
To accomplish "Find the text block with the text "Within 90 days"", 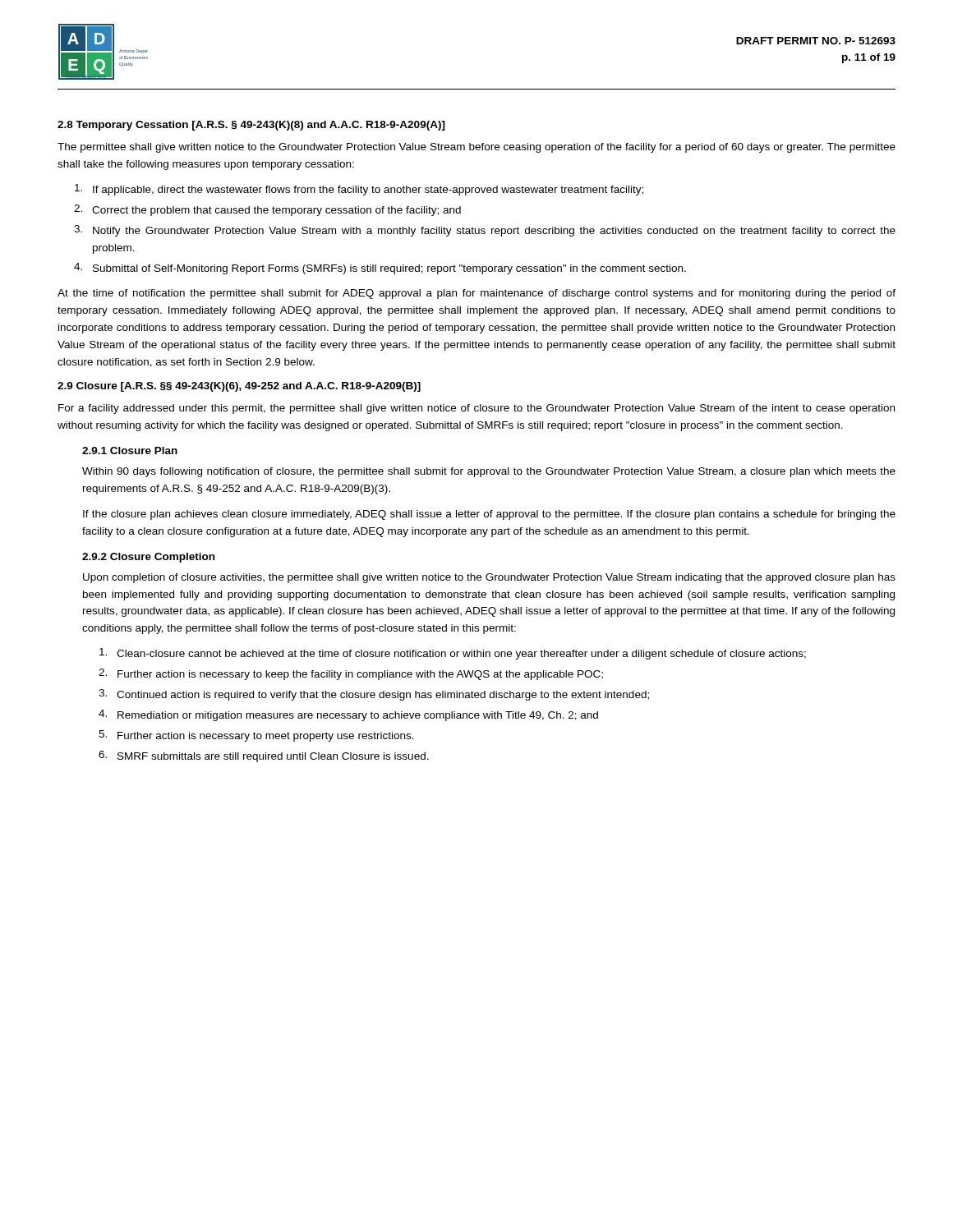I will point(489,480).
